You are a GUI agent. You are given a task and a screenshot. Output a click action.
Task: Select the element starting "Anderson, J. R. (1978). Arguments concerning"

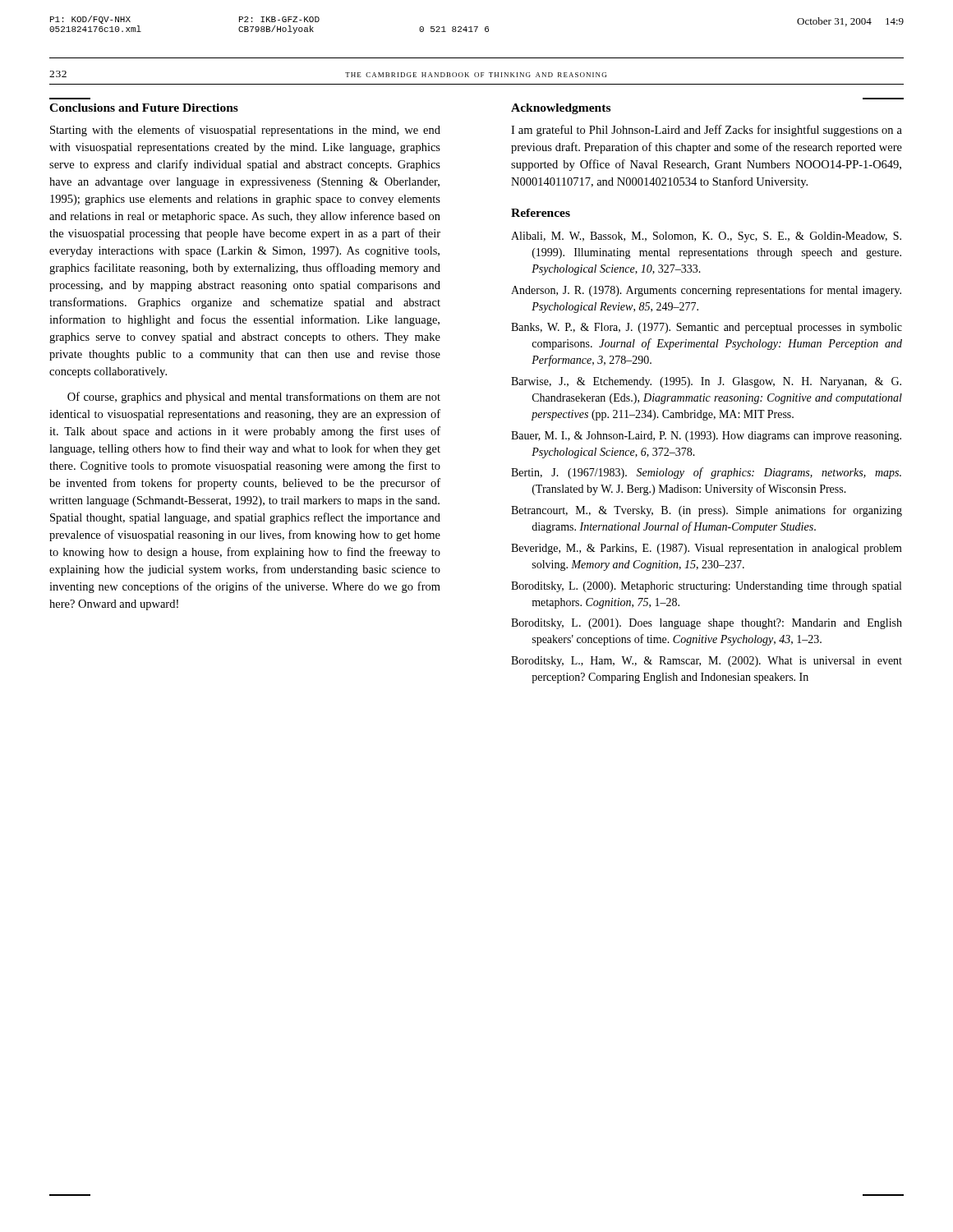[707, 298]
